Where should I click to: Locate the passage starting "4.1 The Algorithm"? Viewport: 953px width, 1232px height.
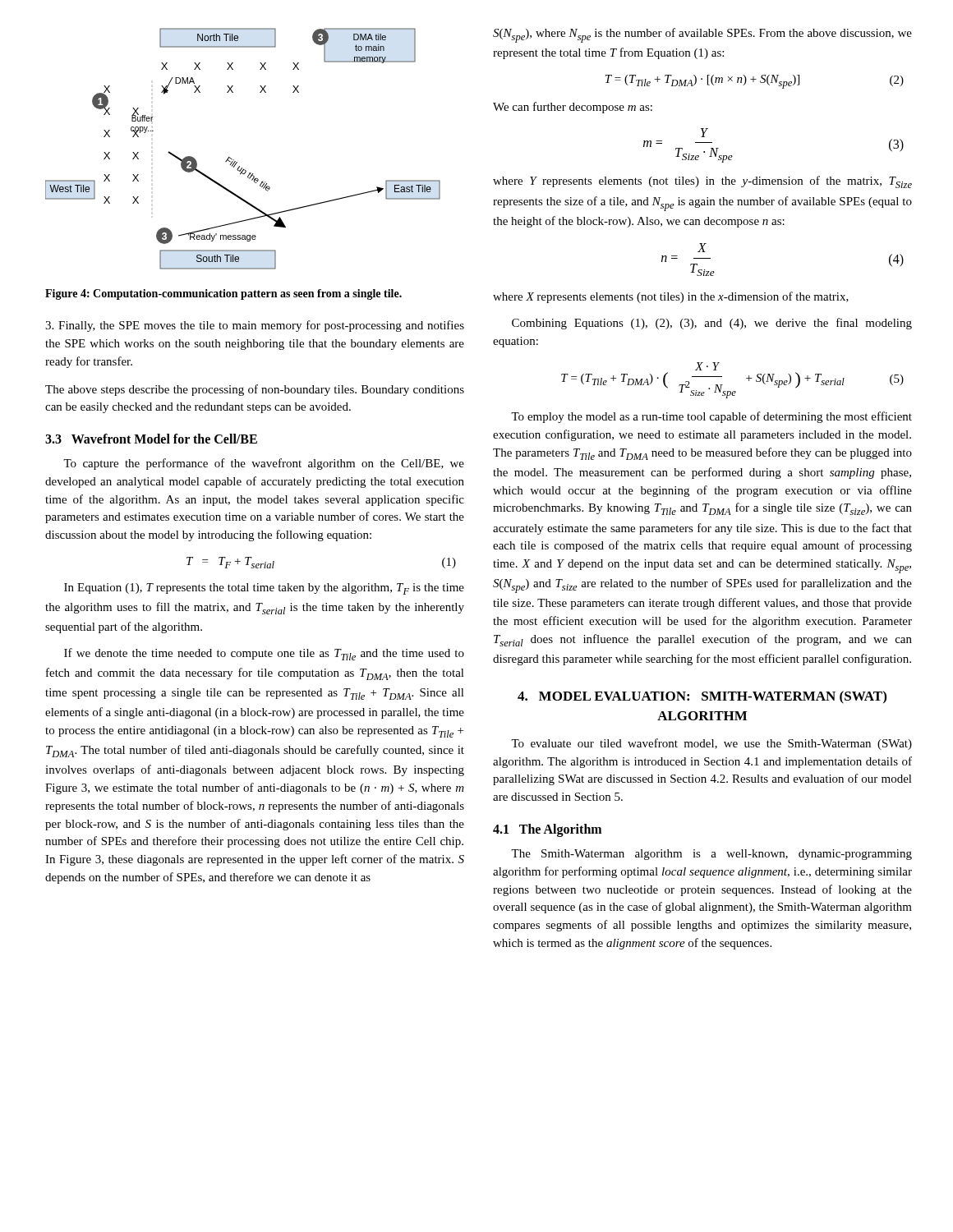(547, 829)
